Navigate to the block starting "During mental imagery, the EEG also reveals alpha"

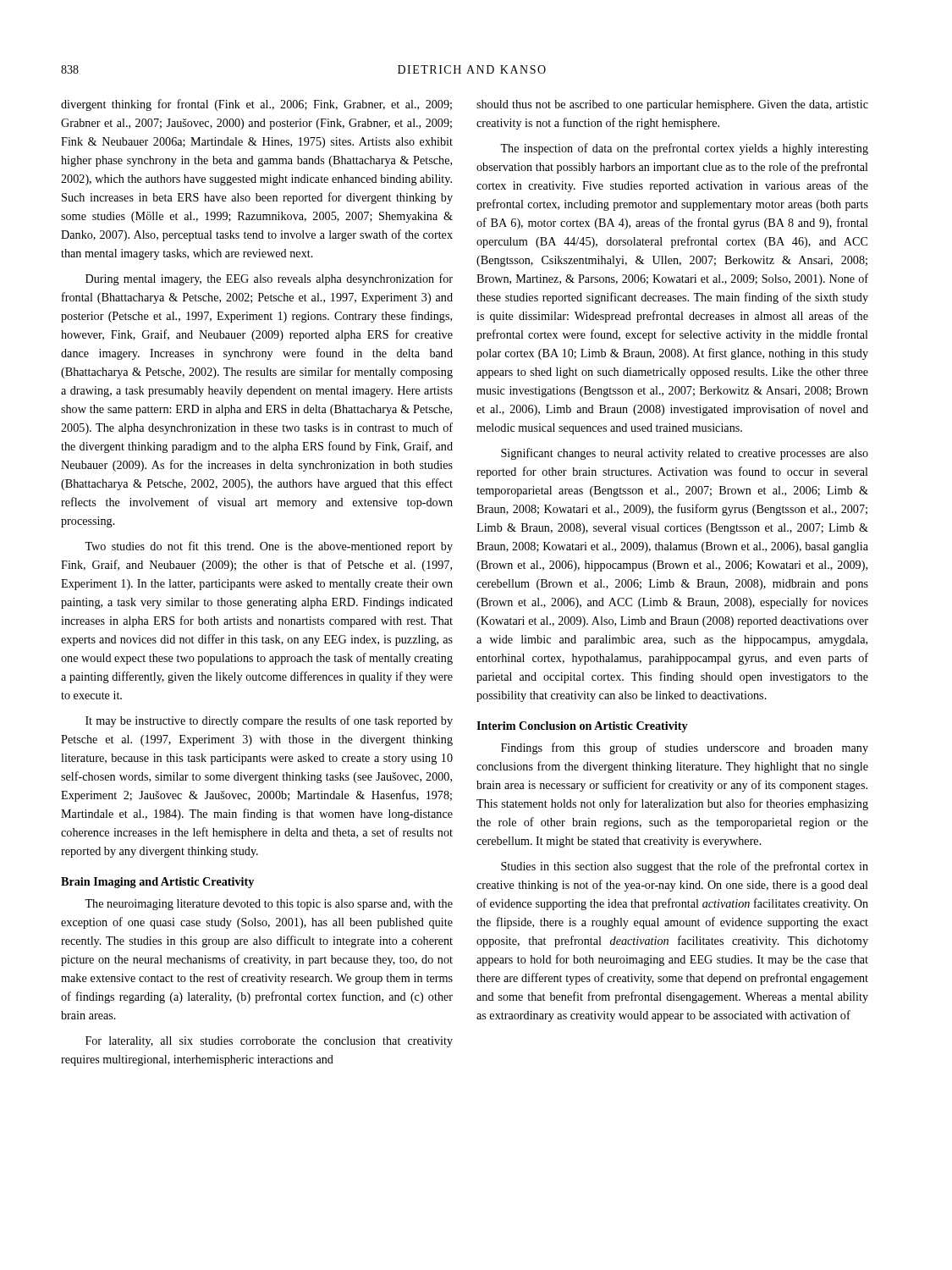tap(257, 399)
